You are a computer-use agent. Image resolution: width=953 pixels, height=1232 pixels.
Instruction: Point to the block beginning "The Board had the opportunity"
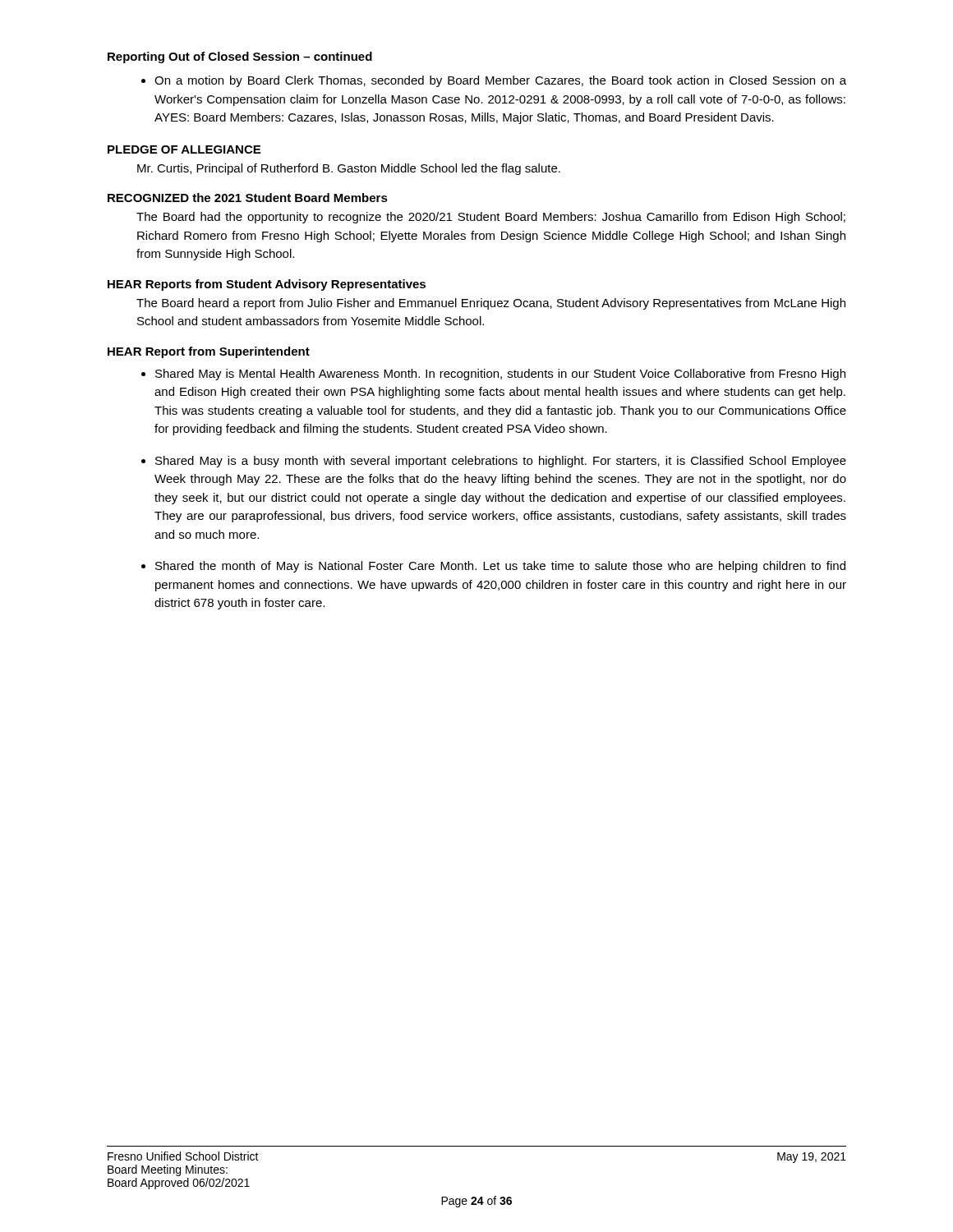[491, 235]
